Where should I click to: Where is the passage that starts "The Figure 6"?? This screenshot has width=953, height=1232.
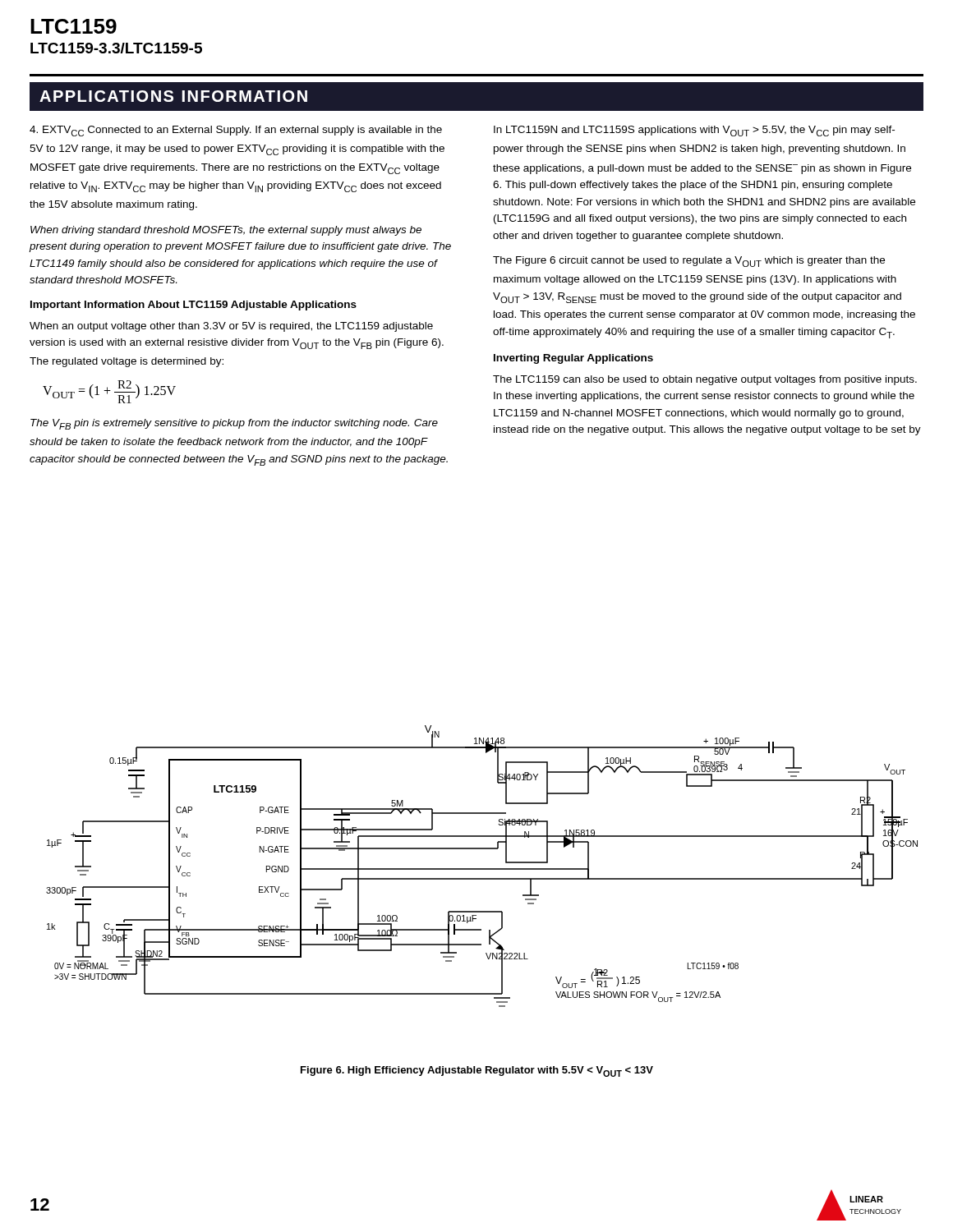click(x=704, y=297)
